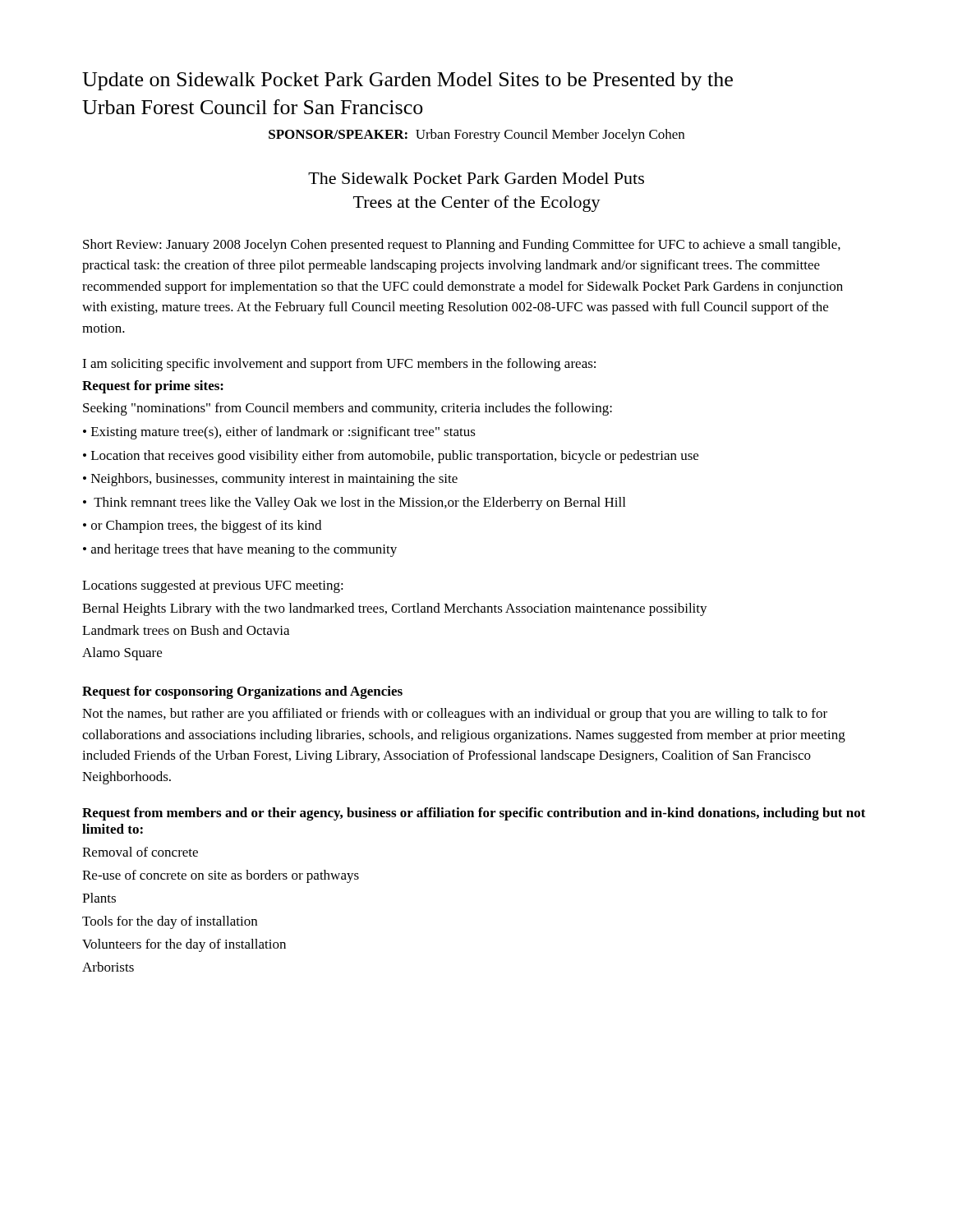Point to the element starting "• Location that"

pyautogui.click(x=391, y=455)
